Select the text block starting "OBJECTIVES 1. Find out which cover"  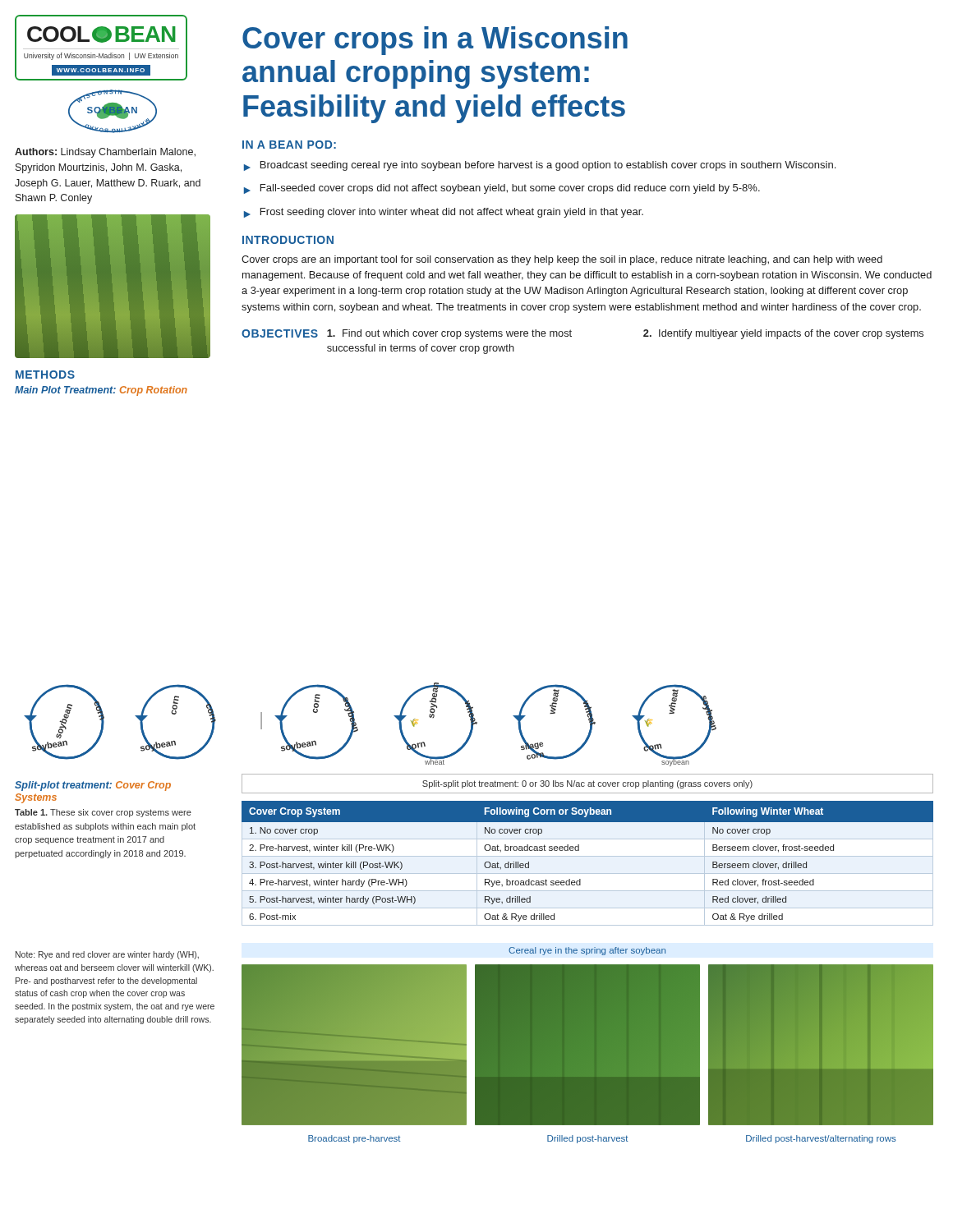[x=405, y=334]
